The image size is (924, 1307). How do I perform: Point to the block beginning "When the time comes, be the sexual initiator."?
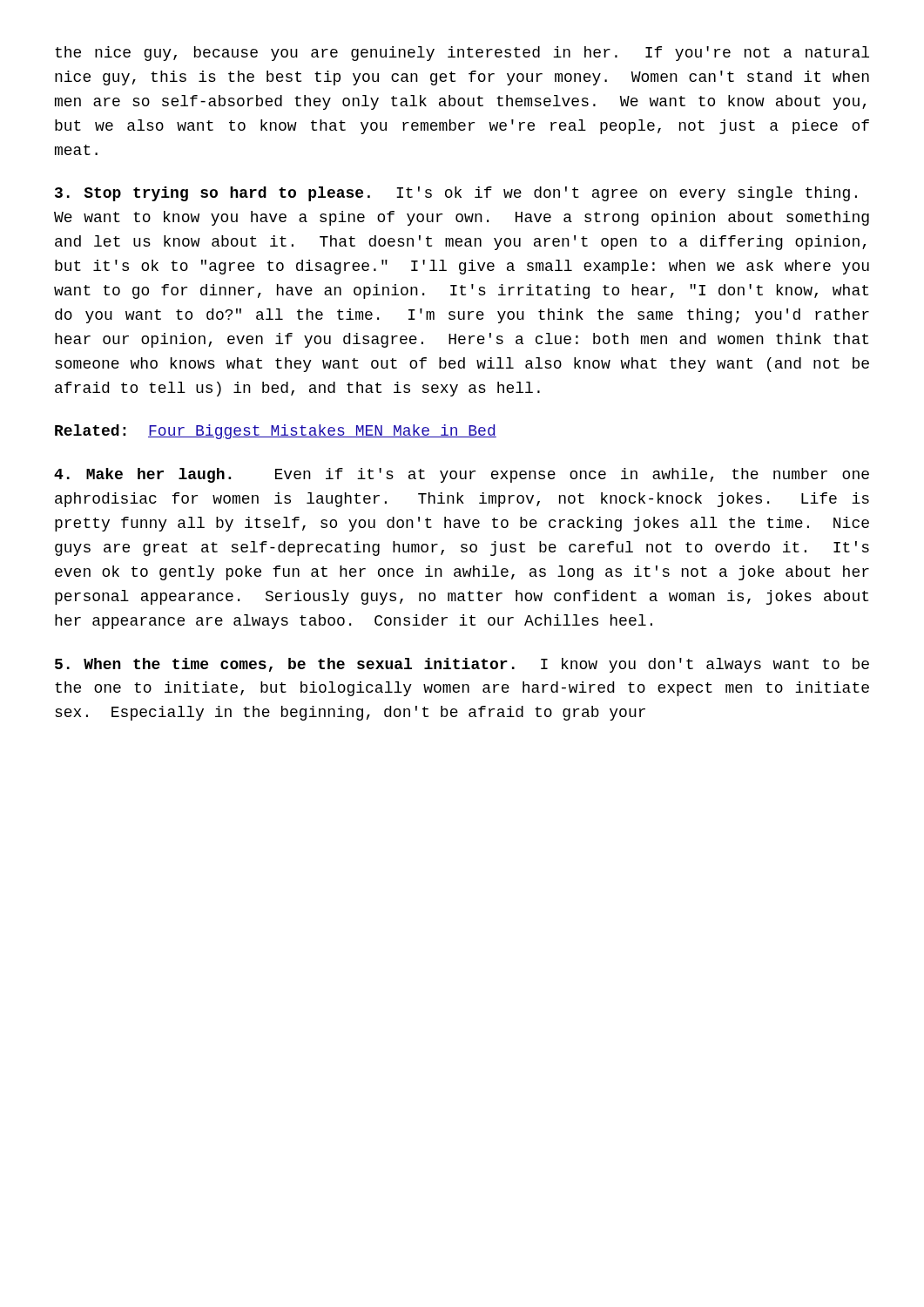click(462, 689)
